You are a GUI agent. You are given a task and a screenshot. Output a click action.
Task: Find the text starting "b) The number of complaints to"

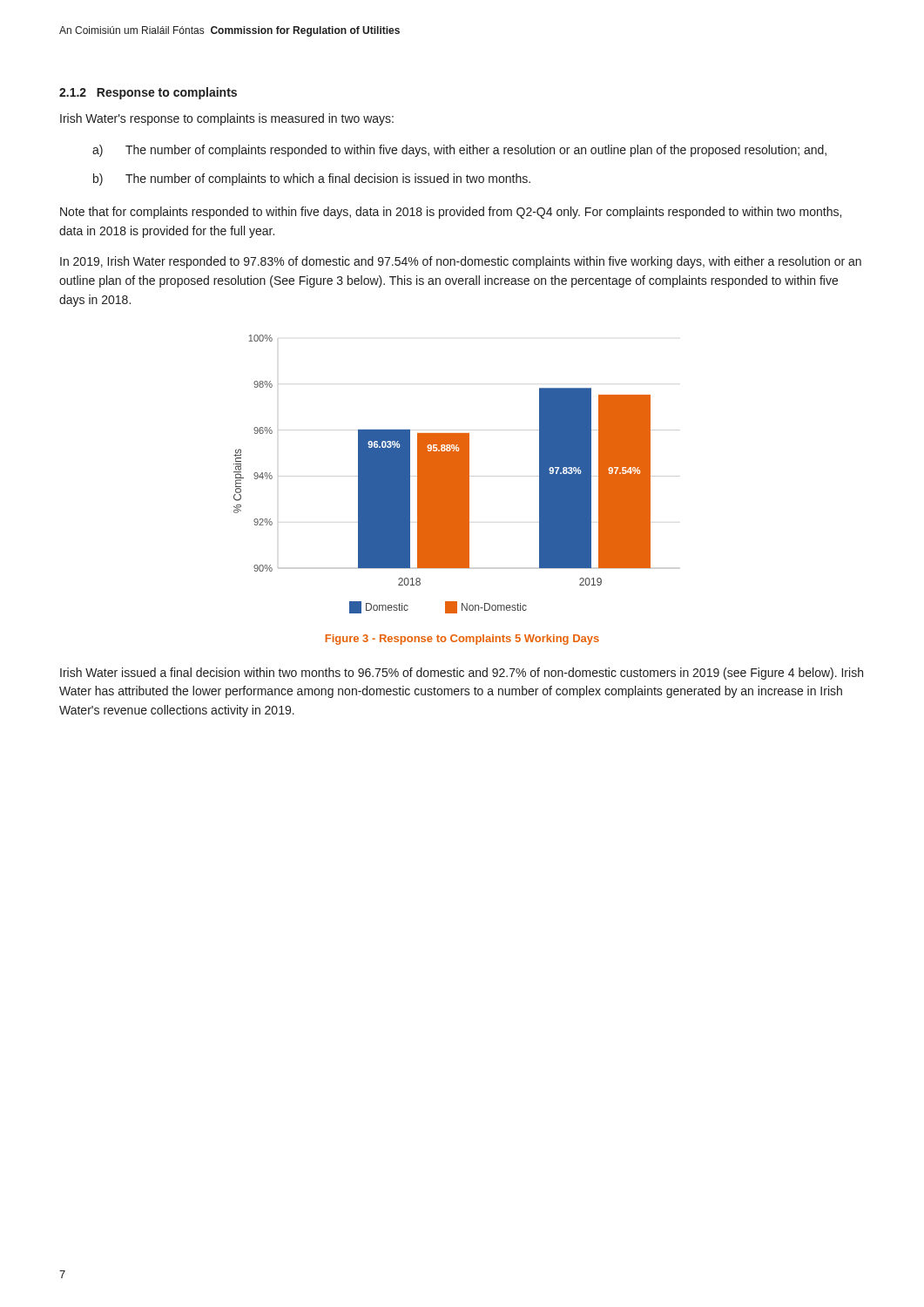click(x=462, y=180)
